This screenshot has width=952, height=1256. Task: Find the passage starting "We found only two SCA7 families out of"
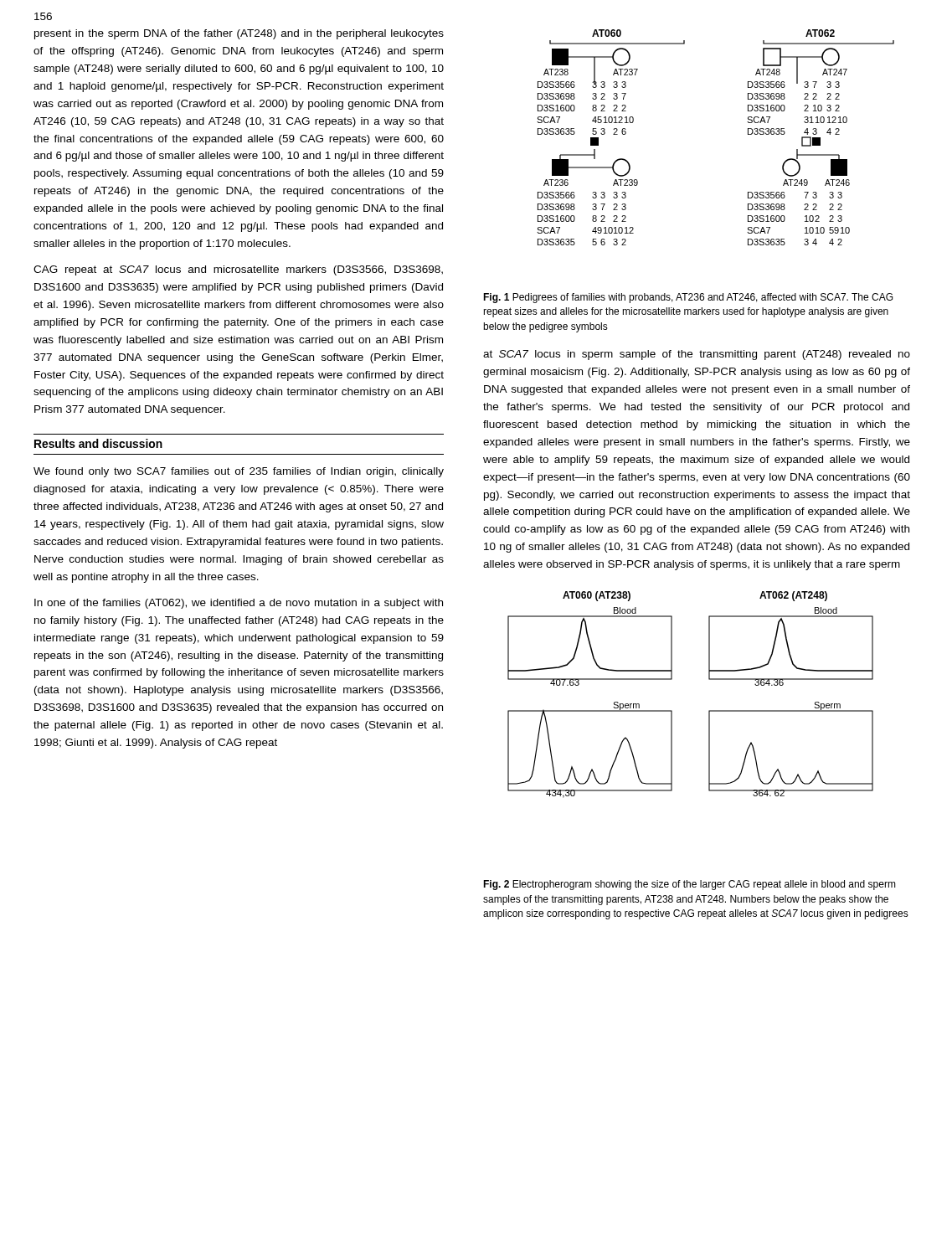pos(239,524)
